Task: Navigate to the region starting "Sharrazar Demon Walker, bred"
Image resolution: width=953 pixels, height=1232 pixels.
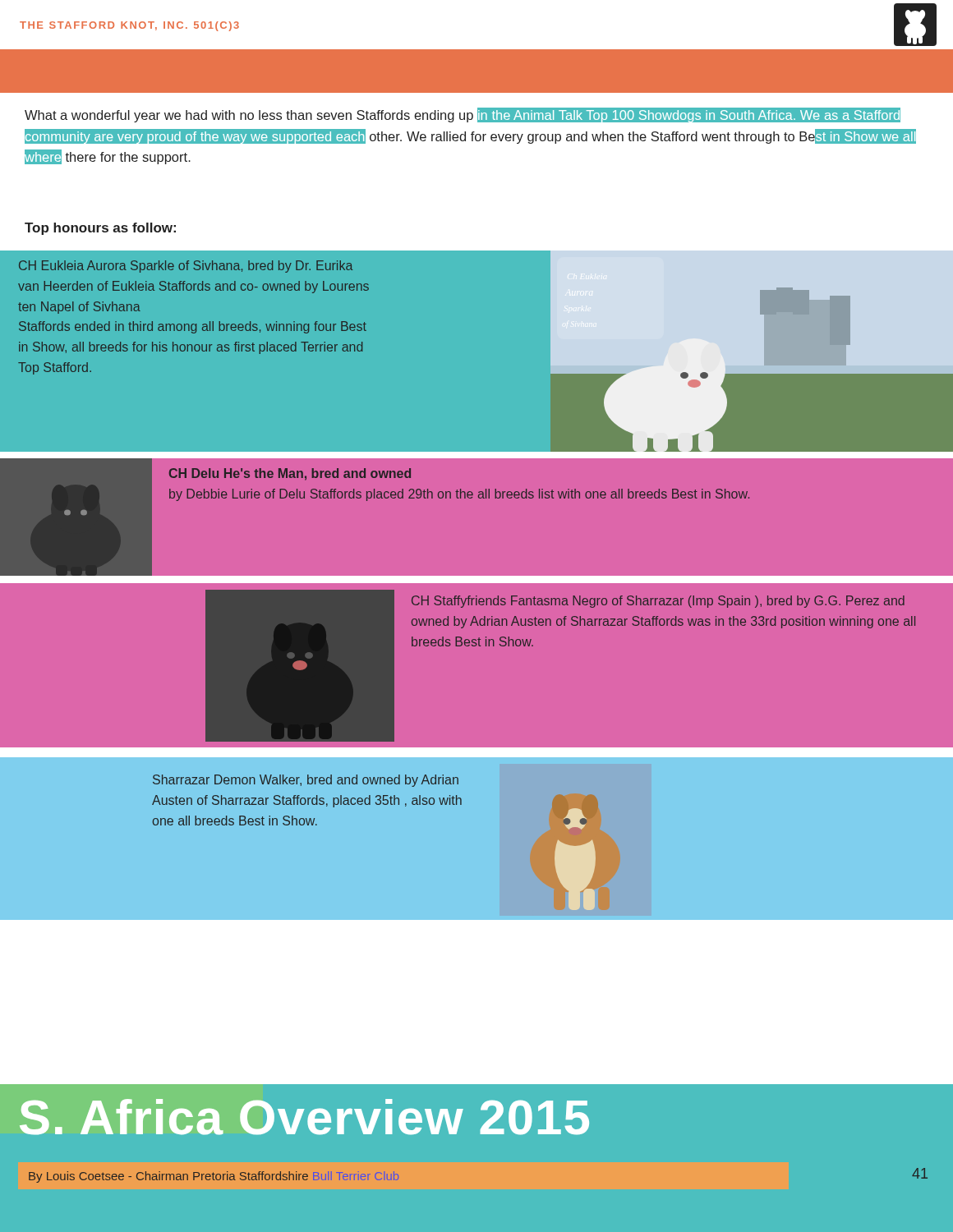Action: pos(307,800)
